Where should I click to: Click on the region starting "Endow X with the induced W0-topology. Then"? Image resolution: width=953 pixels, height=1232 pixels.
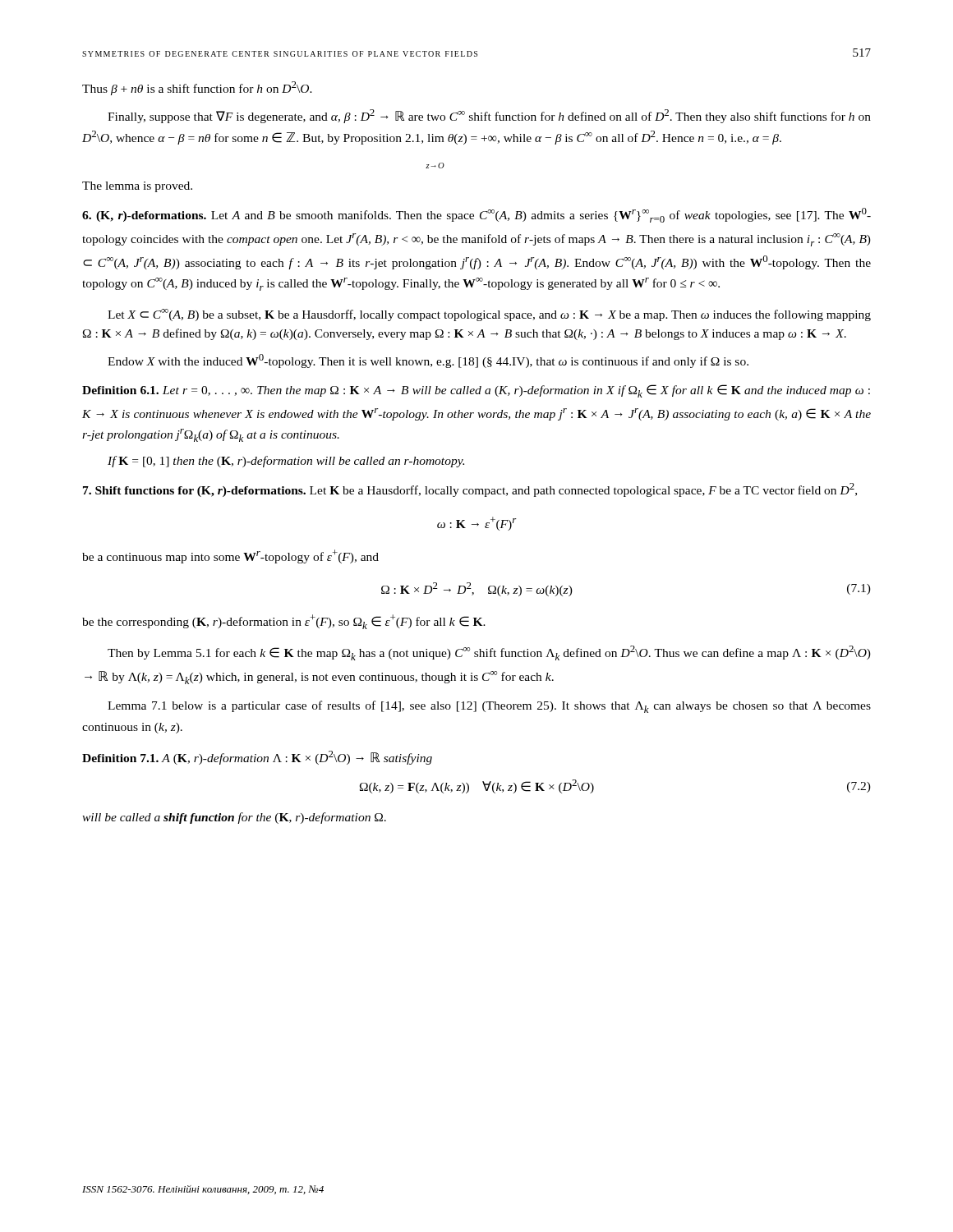476,361
